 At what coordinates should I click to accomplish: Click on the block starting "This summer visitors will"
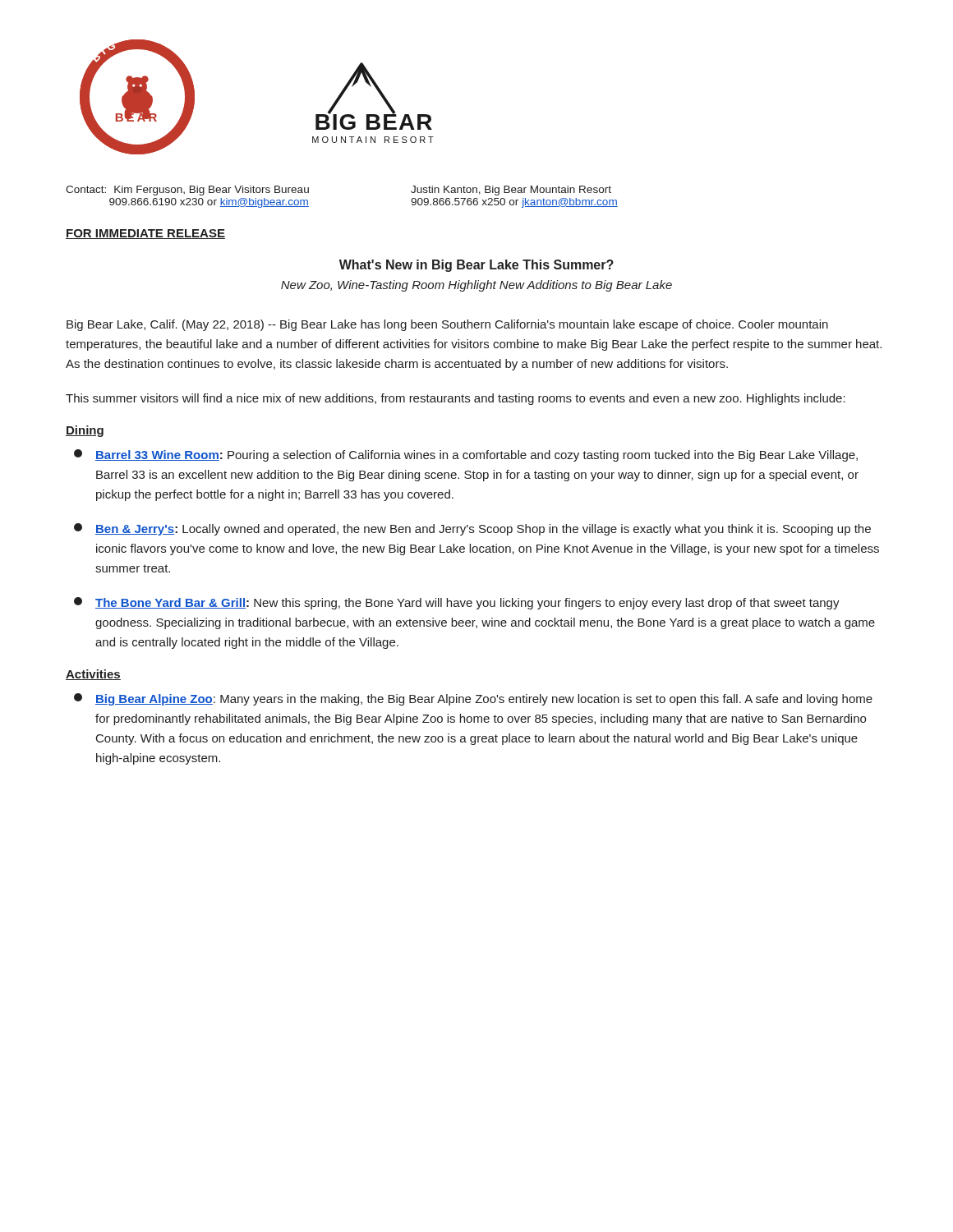[456, 398]
